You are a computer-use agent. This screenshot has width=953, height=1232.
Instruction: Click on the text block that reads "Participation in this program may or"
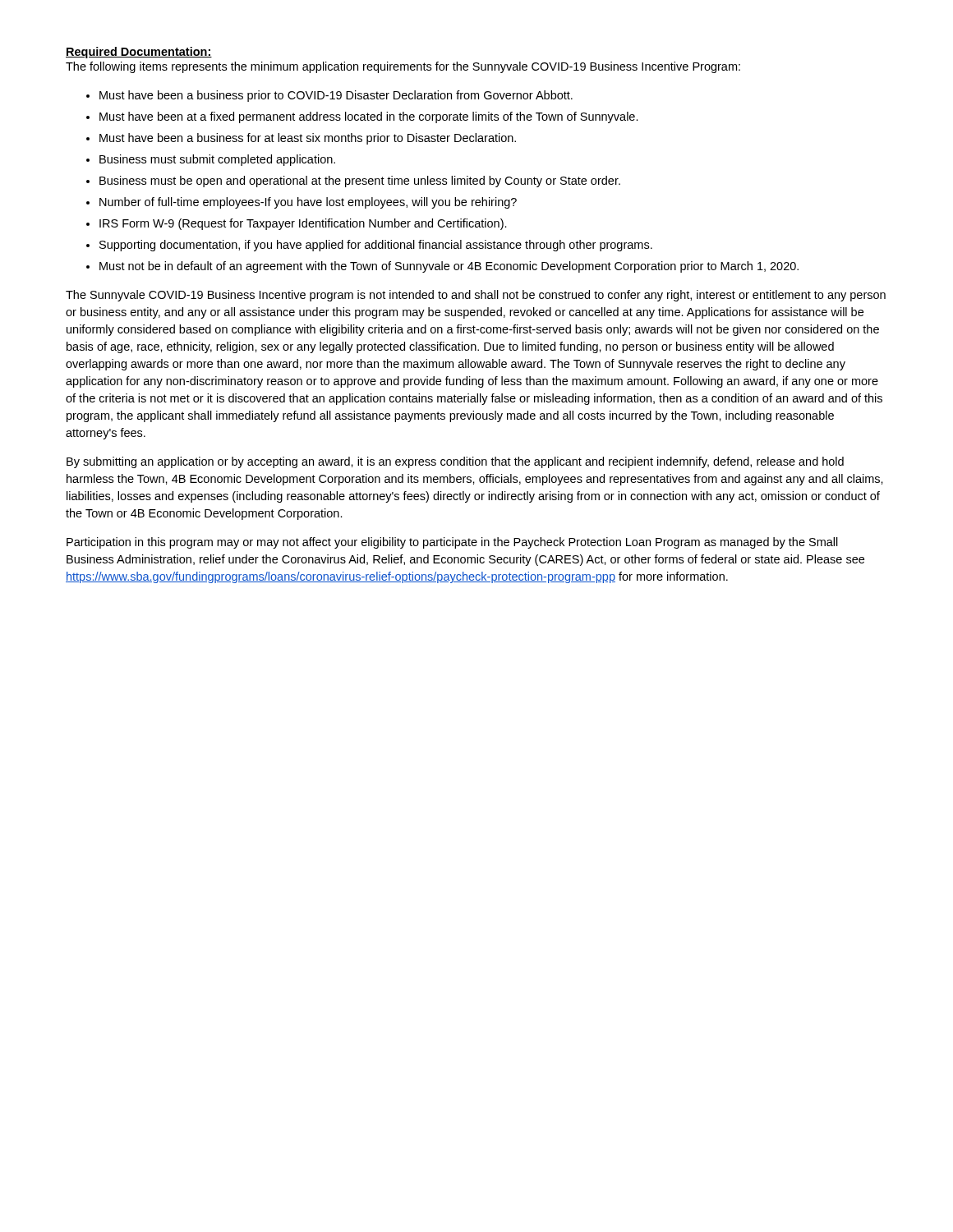(465, 560)
